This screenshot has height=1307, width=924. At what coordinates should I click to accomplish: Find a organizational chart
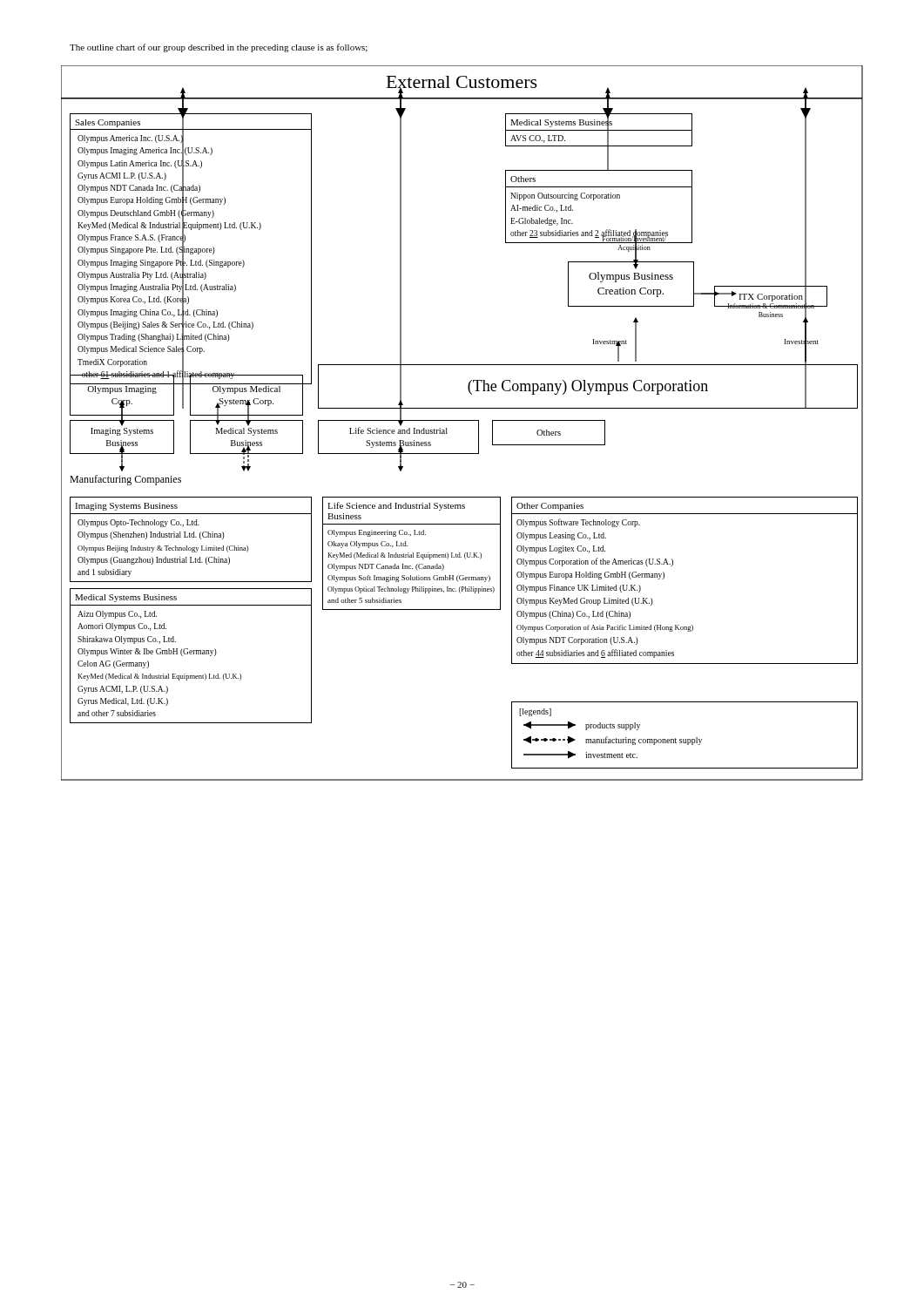tap(462, 654)
